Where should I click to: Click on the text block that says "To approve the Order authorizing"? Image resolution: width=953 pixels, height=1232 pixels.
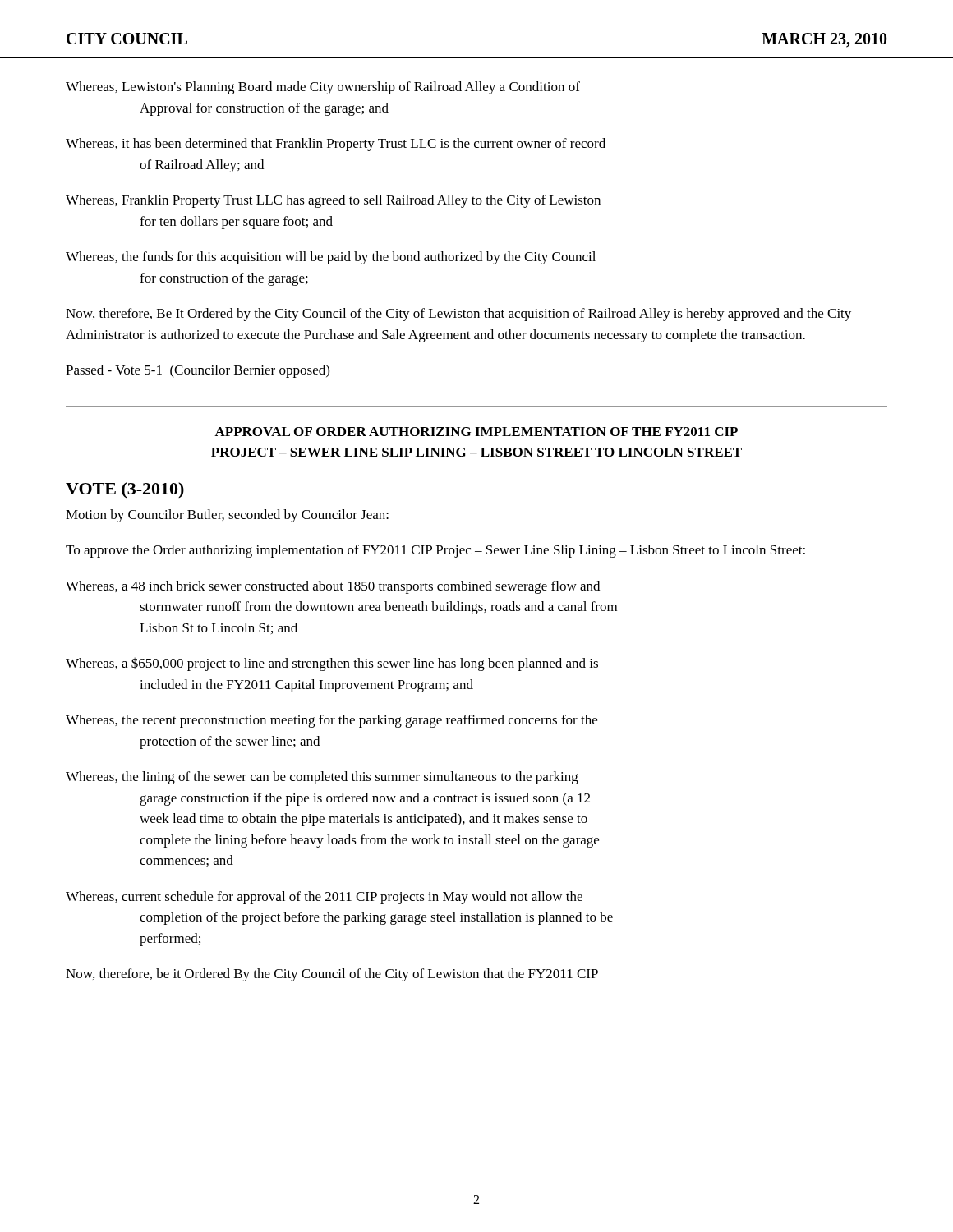pyautogui.click(x=436, y=550)
